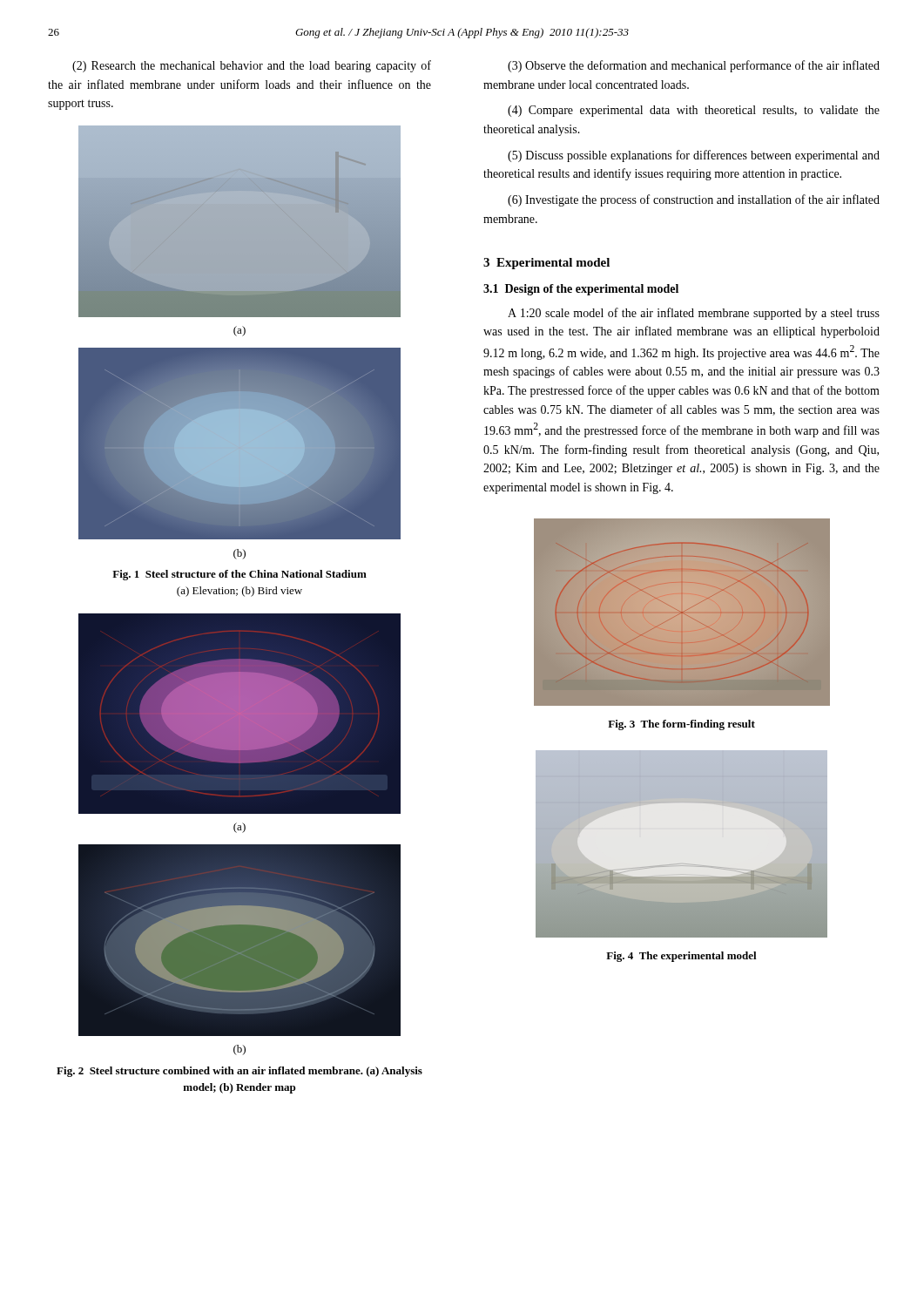Where does it say "Fig. 4 The experimental model"?
The image size is (924, 1307).
681,956
